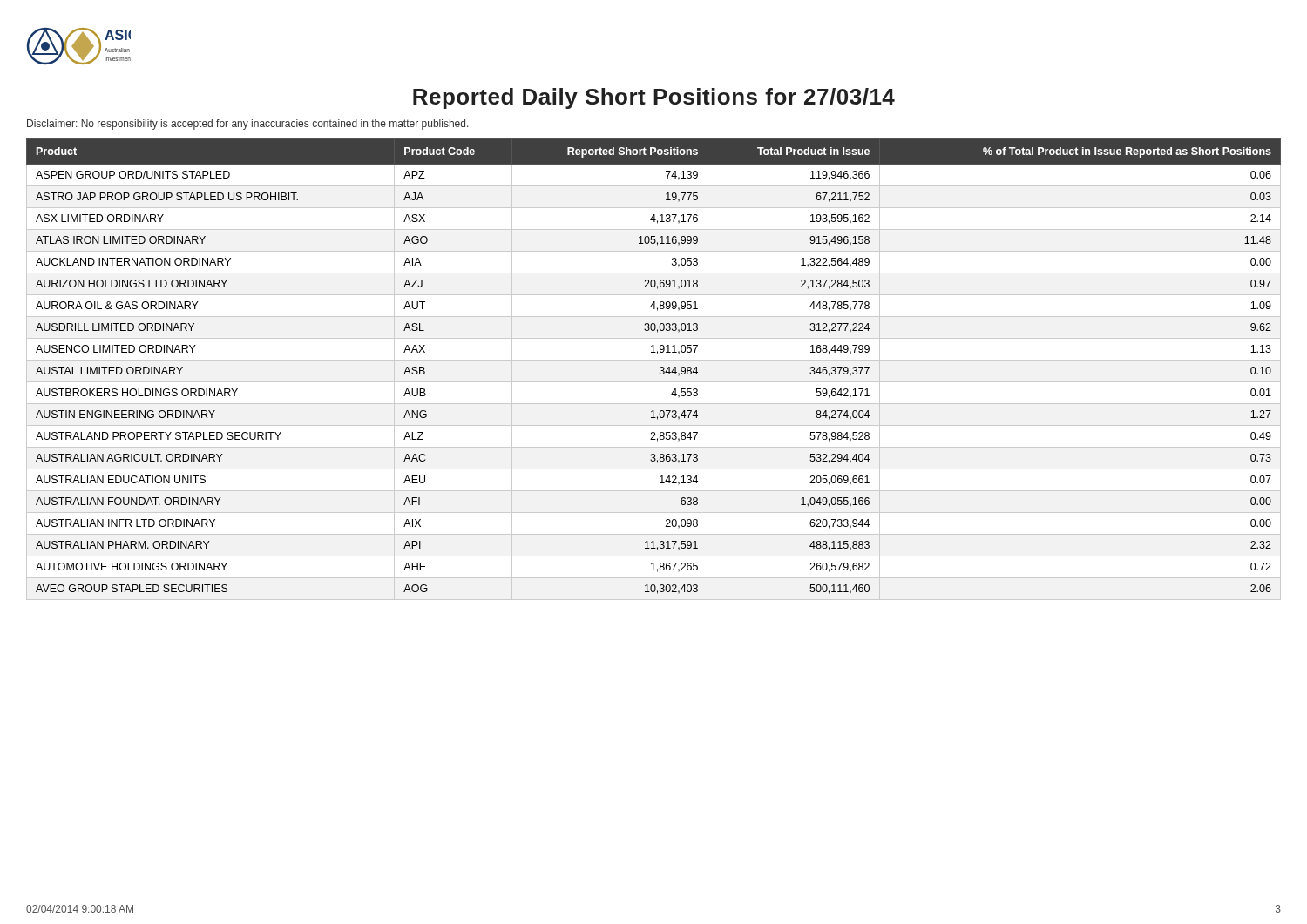Find the table that mentions "AUSTIN ENGINEERING ORDINARY"
Screen dimensions: 924x1307
(654, 369)
